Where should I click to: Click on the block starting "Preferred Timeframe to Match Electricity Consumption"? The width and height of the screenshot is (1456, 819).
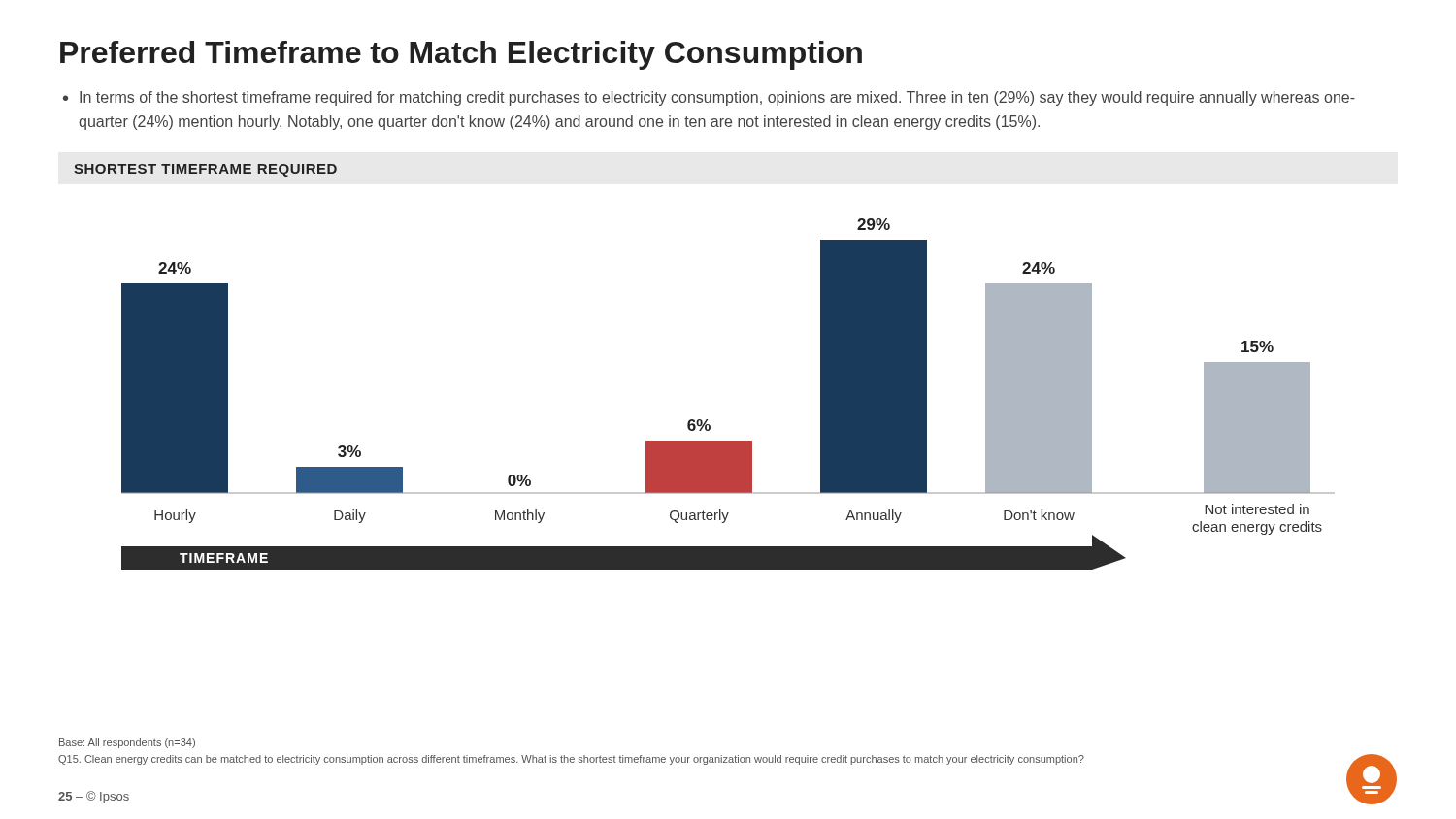(461, 52)
